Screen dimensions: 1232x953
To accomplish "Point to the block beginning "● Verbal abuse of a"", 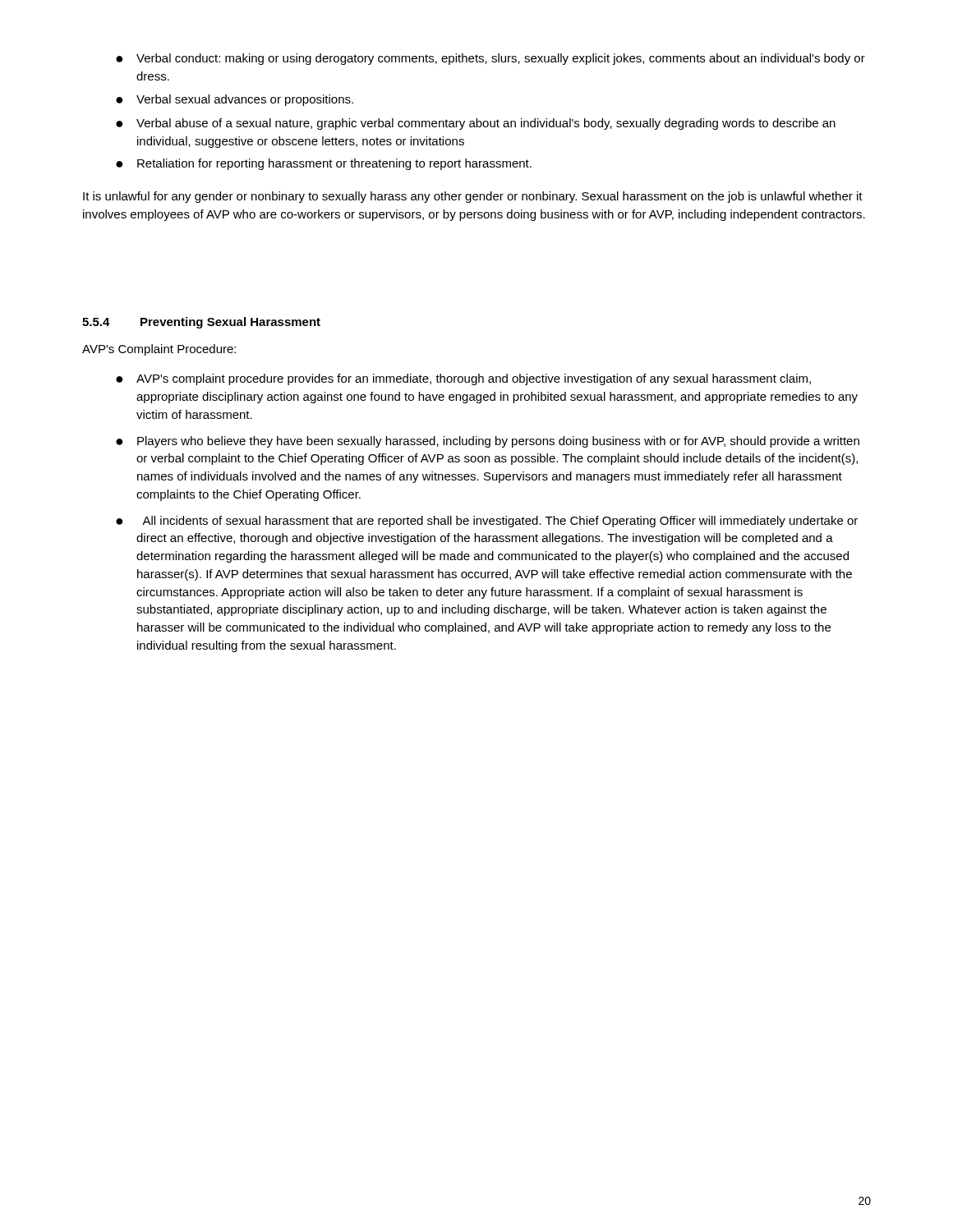I will point(493,132).
